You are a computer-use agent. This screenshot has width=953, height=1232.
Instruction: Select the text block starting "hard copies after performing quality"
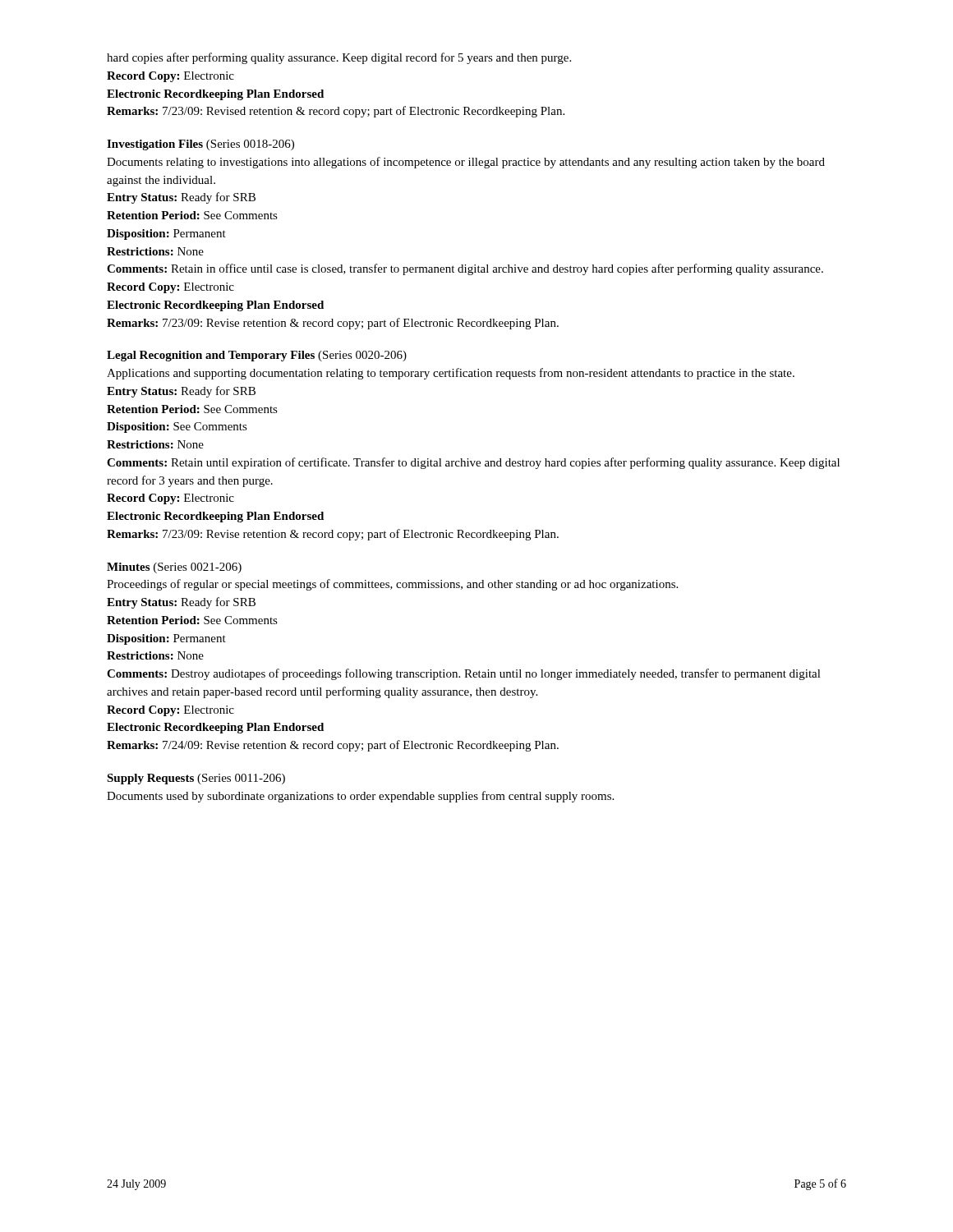[339, 58]
